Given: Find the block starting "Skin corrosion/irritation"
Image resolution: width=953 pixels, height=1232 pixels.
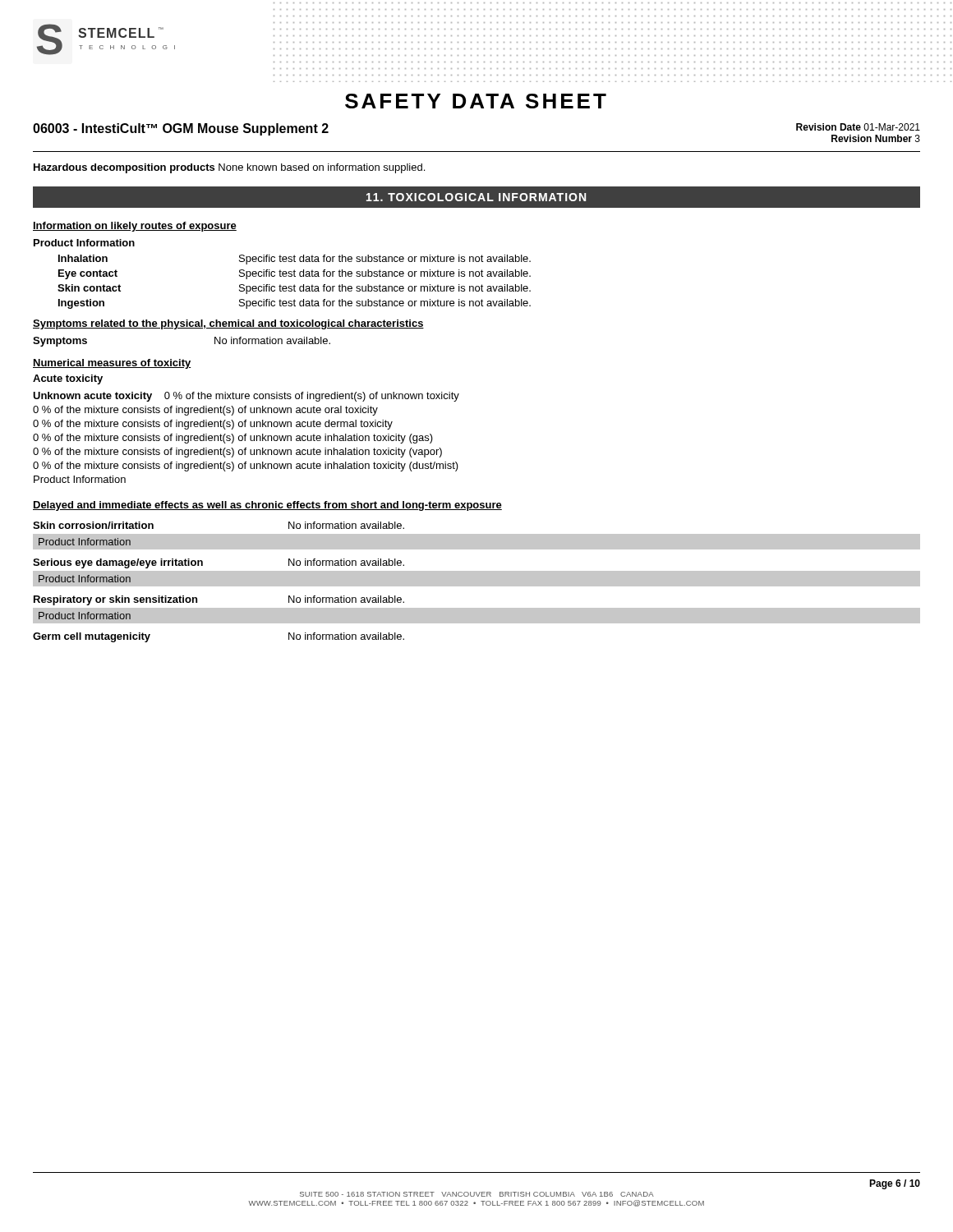Looking at the screenshot, I should click(93, 525).
